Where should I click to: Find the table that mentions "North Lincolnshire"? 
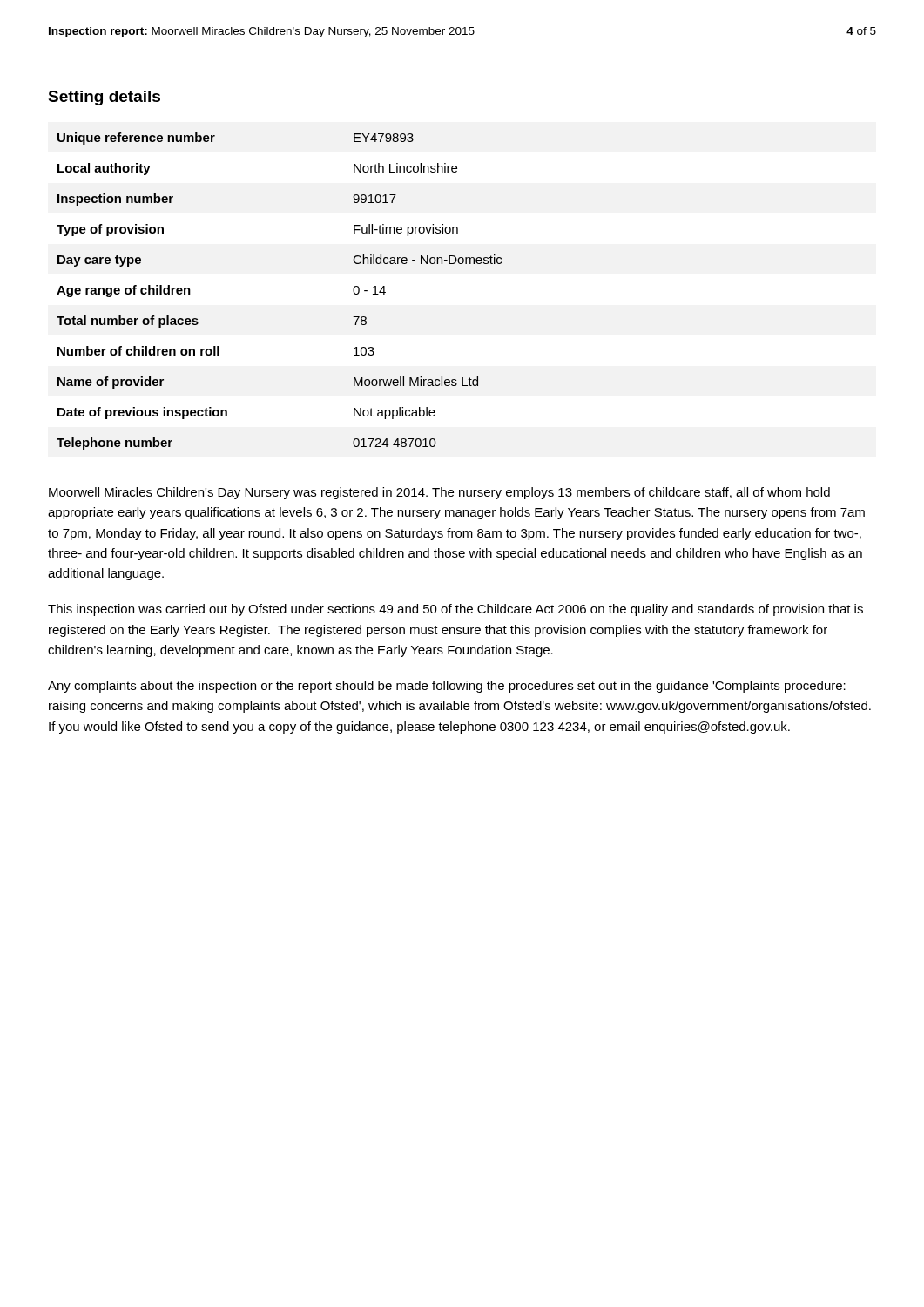(x=462, y=290)
